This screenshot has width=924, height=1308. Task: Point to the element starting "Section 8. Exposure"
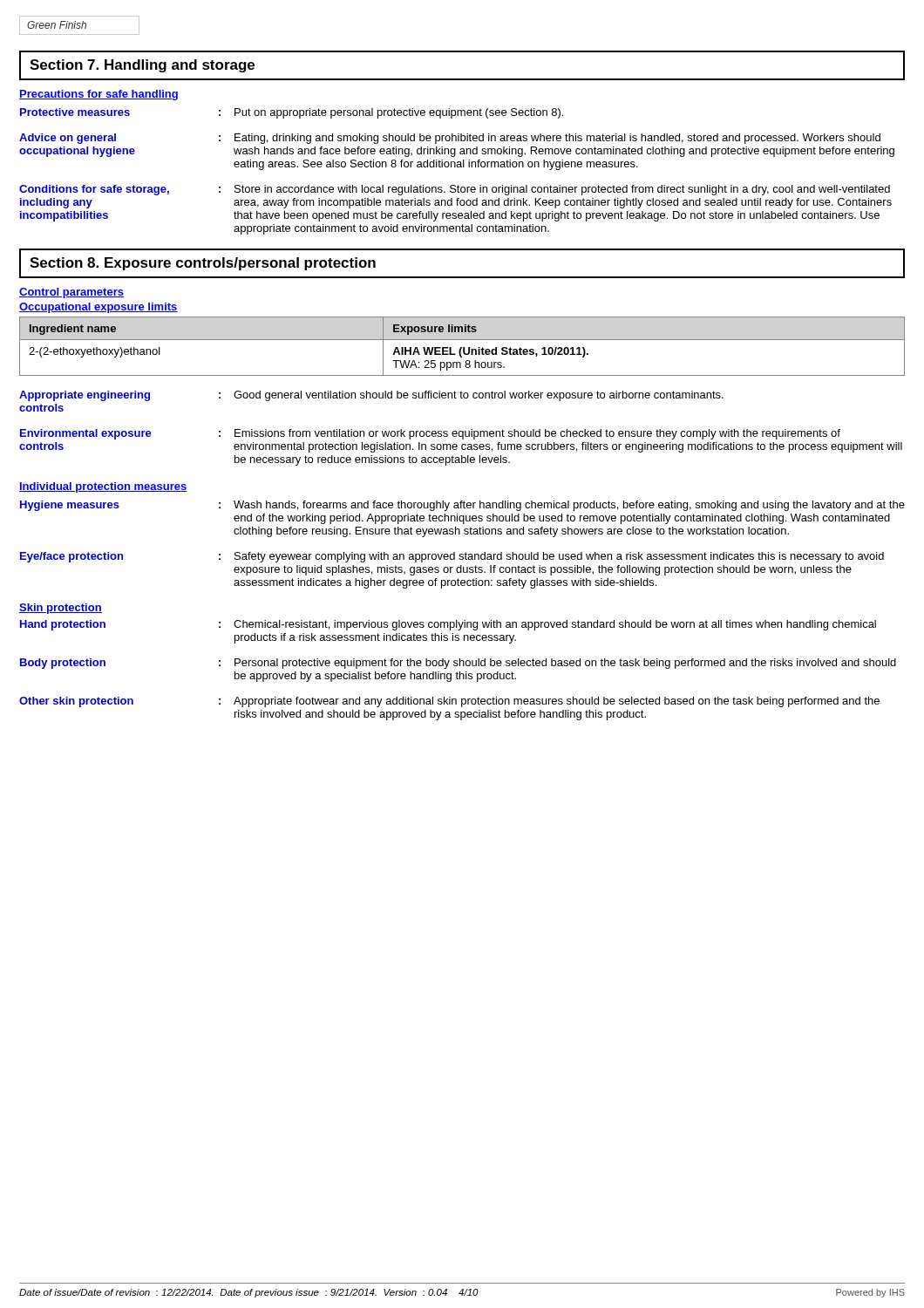462,263
